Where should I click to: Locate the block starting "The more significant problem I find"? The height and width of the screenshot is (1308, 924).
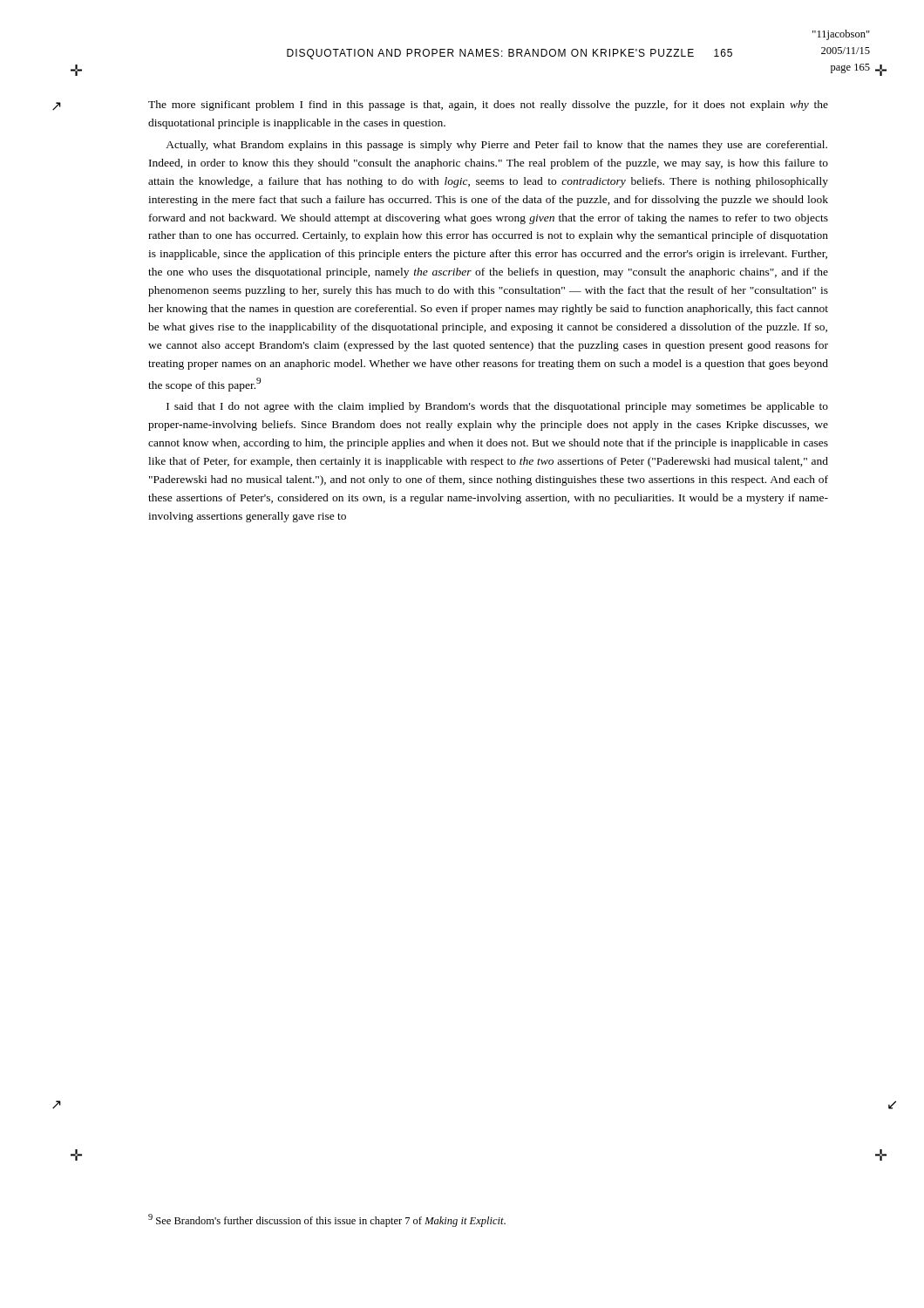coord(488,114)
